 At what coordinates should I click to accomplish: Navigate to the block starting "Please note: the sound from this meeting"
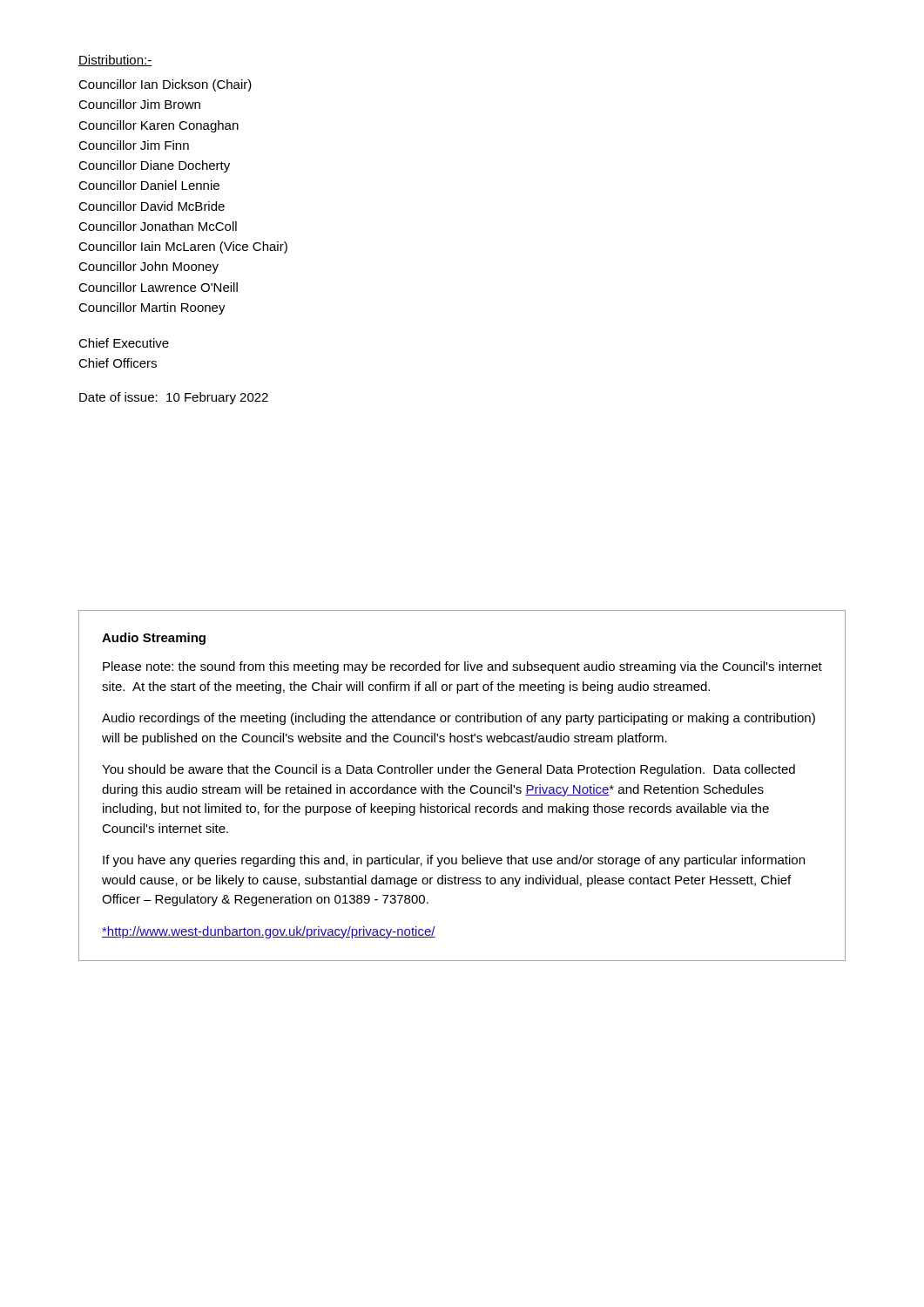tap(462, 676)
